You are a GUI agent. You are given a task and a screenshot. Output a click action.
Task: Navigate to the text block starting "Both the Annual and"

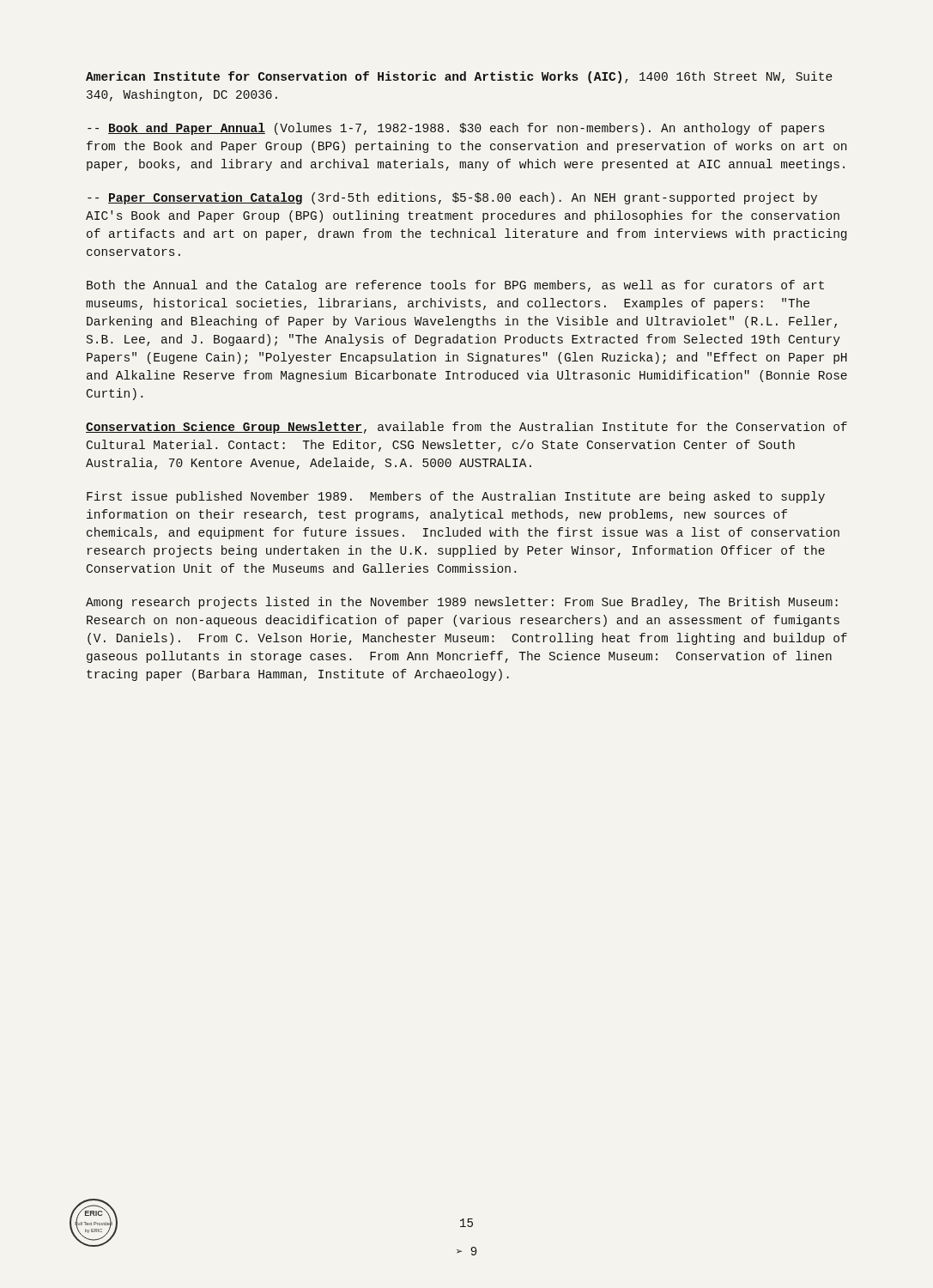pyautogui.click(x=471, y=341)
